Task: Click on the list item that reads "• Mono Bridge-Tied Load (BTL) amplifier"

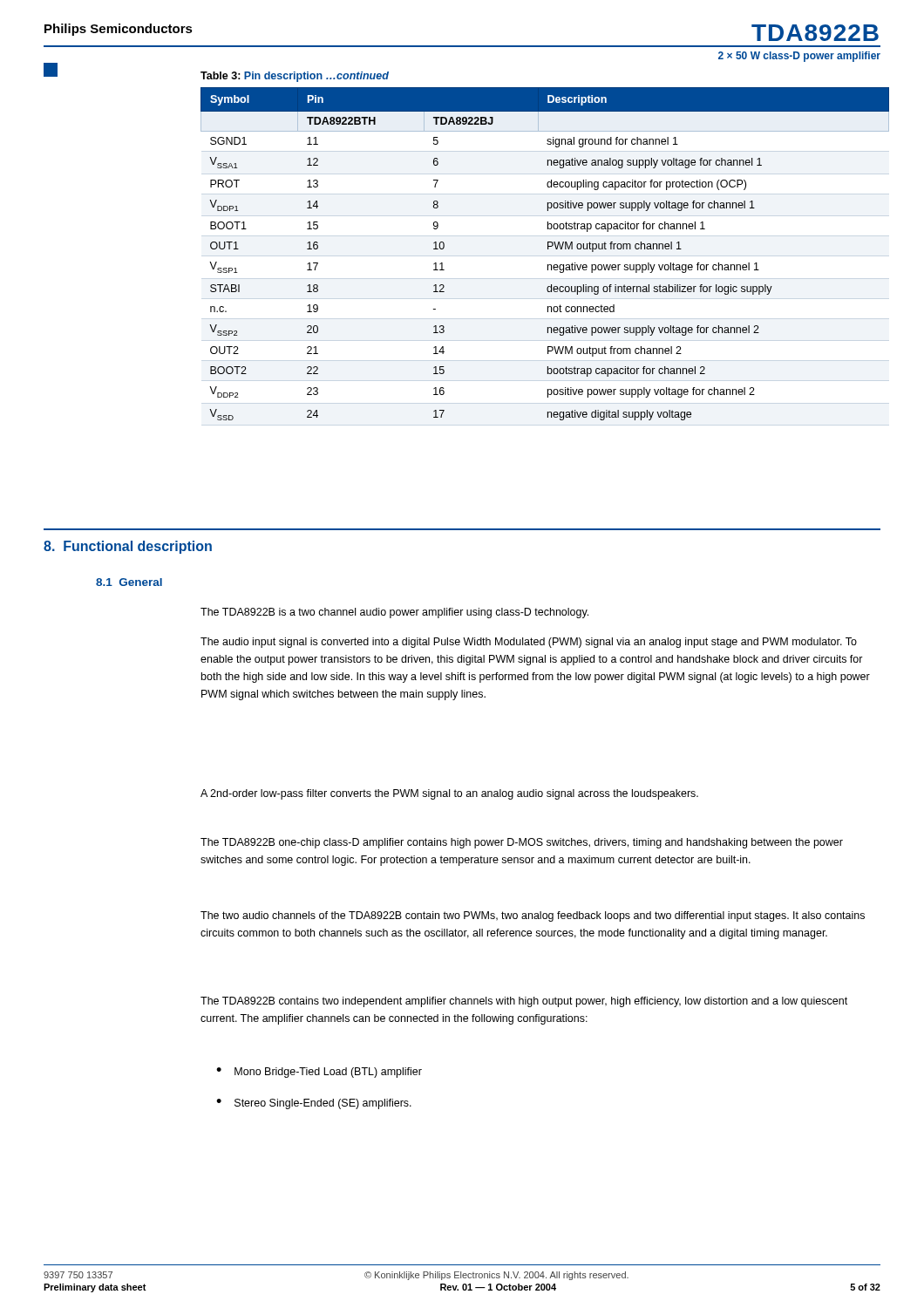Action: (x=319, y=1071)
